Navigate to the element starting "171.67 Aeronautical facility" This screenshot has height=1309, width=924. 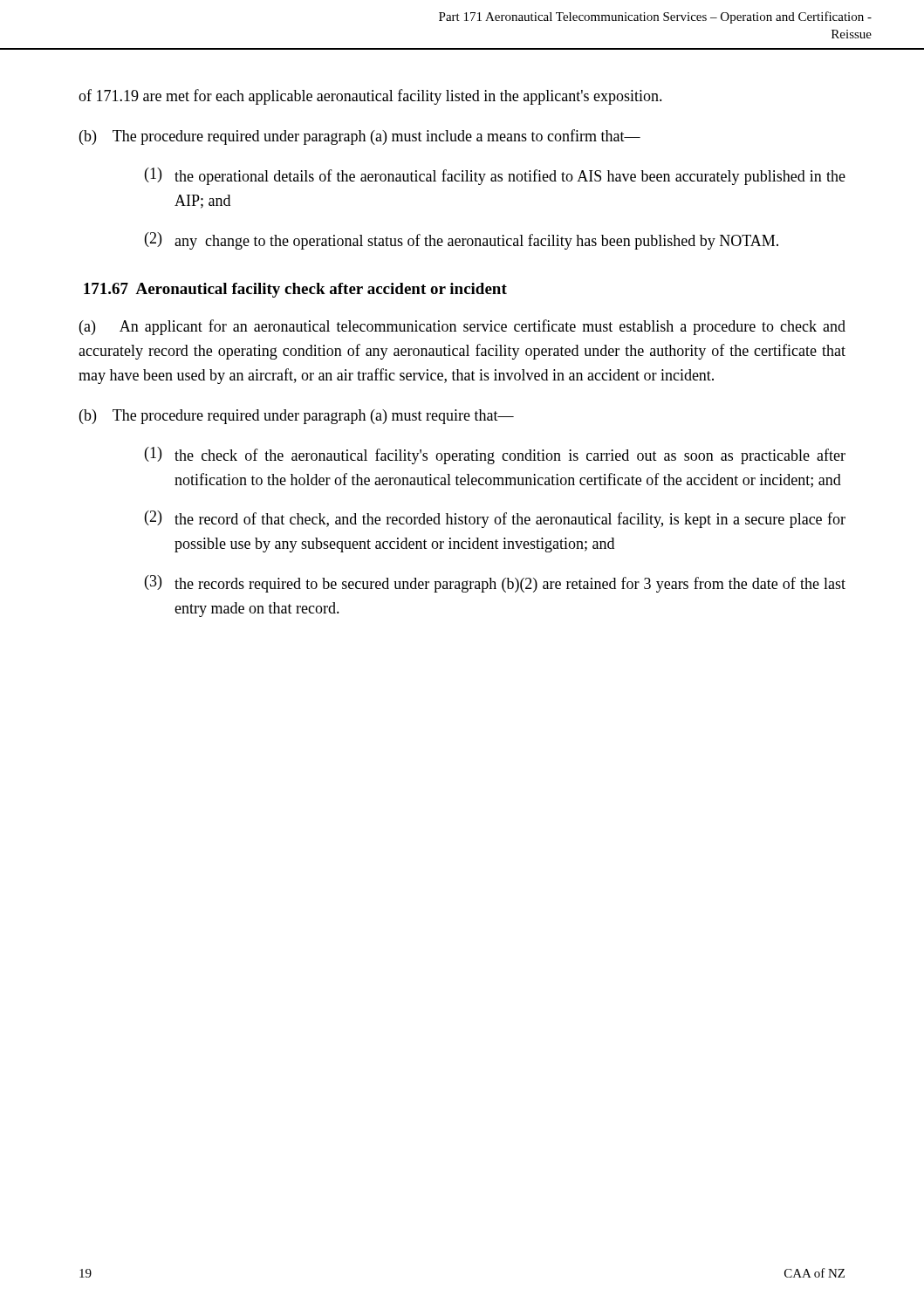(293, 289)
